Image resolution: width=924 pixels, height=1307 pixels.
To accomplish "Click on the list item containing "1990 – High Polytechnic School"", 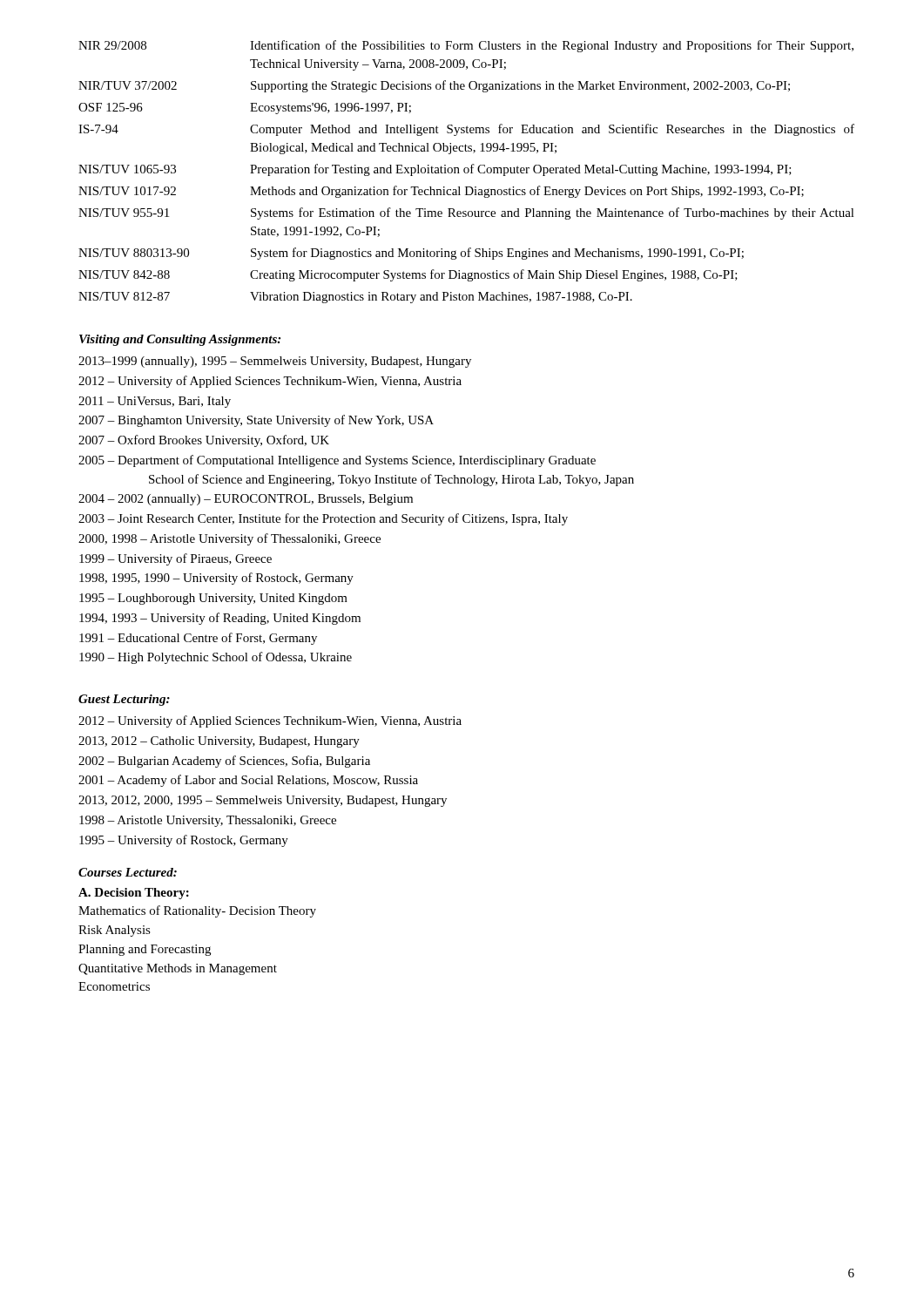I will coord(215,657).
